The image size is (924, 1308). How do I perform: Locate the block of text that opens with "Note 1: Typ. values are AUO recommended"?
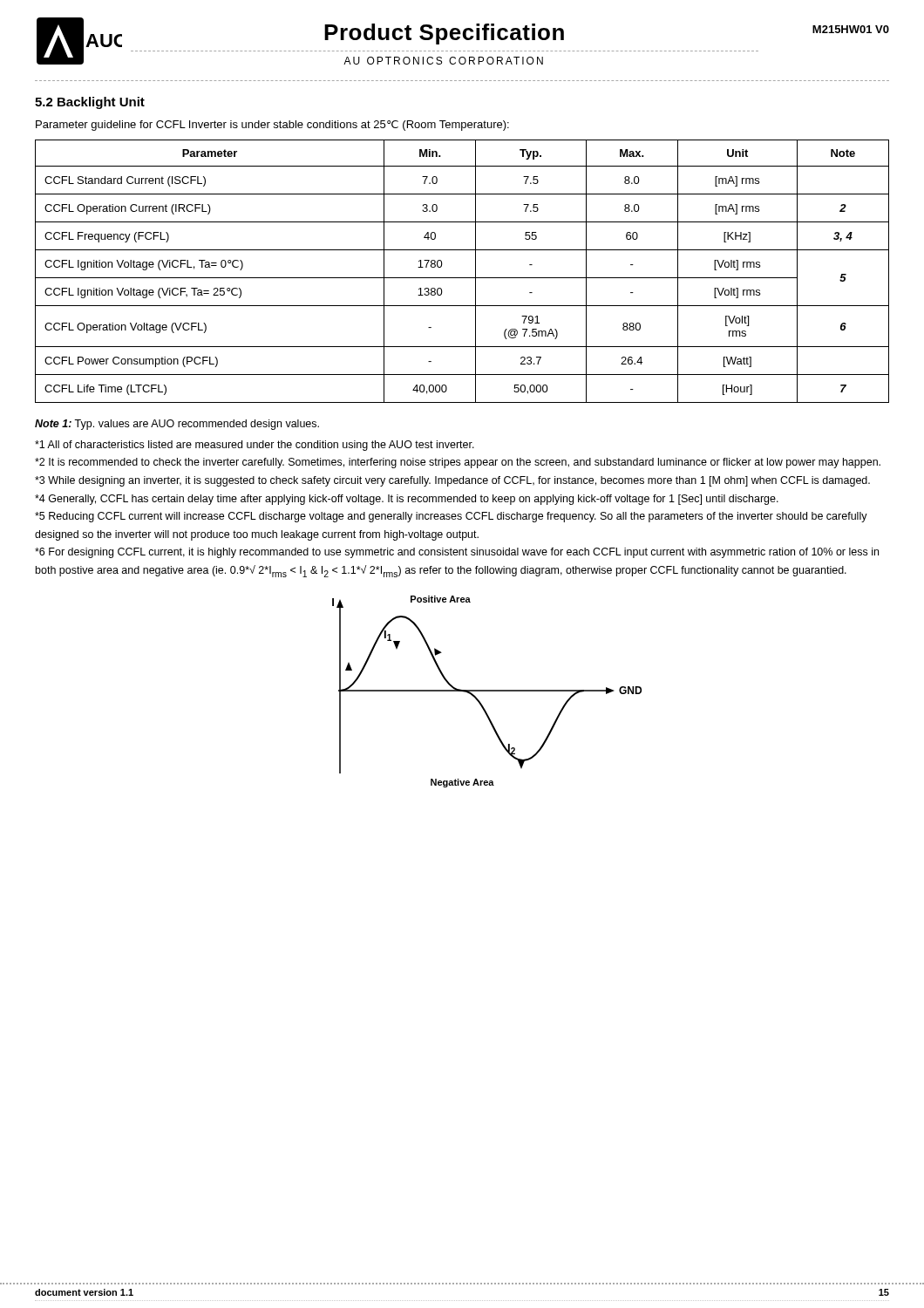pyautogui.click(x=177, y=424)
